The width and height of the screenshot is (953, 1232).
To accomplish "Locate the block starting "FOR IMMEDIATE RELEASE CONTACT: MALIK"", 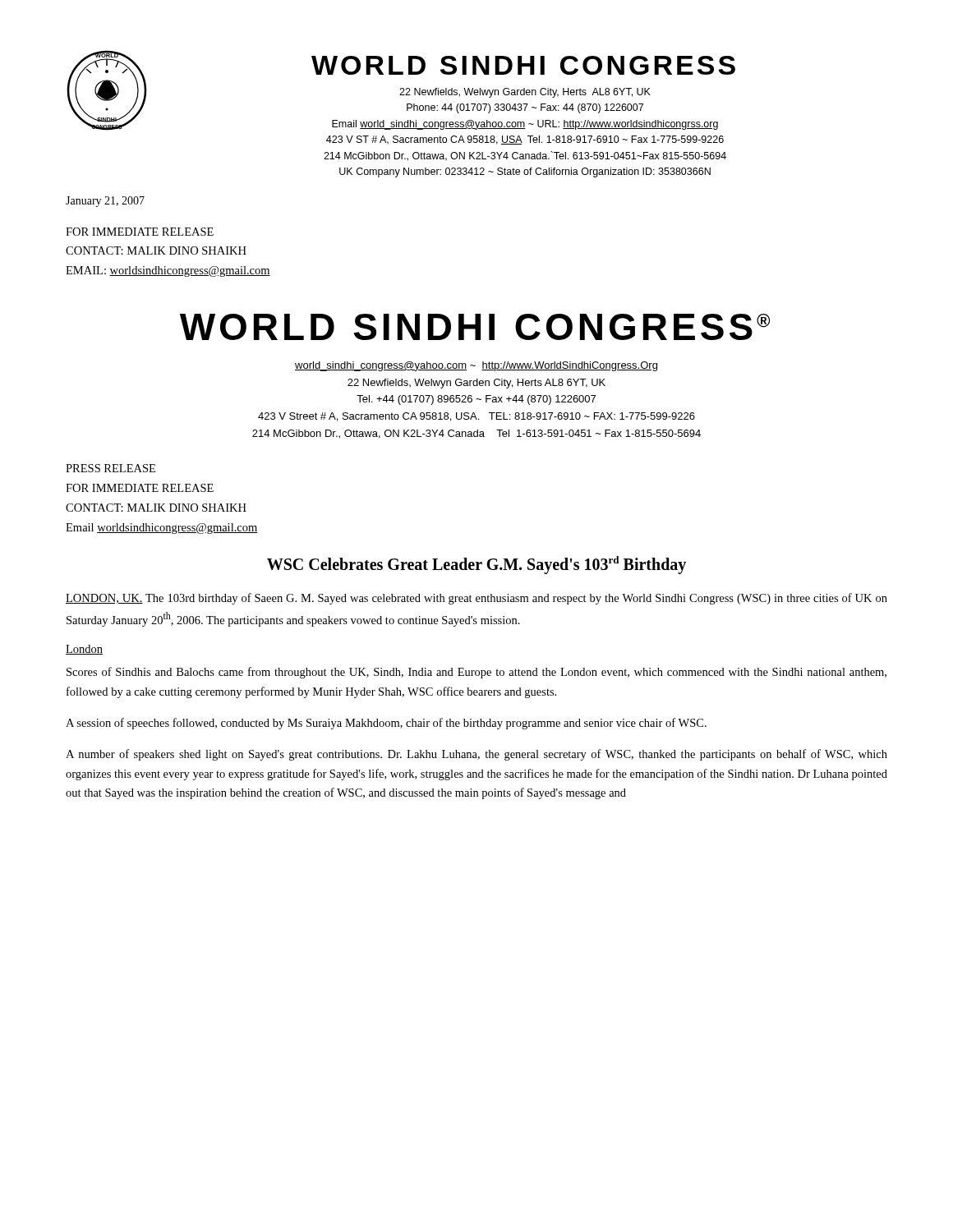I will click(168, 251).
